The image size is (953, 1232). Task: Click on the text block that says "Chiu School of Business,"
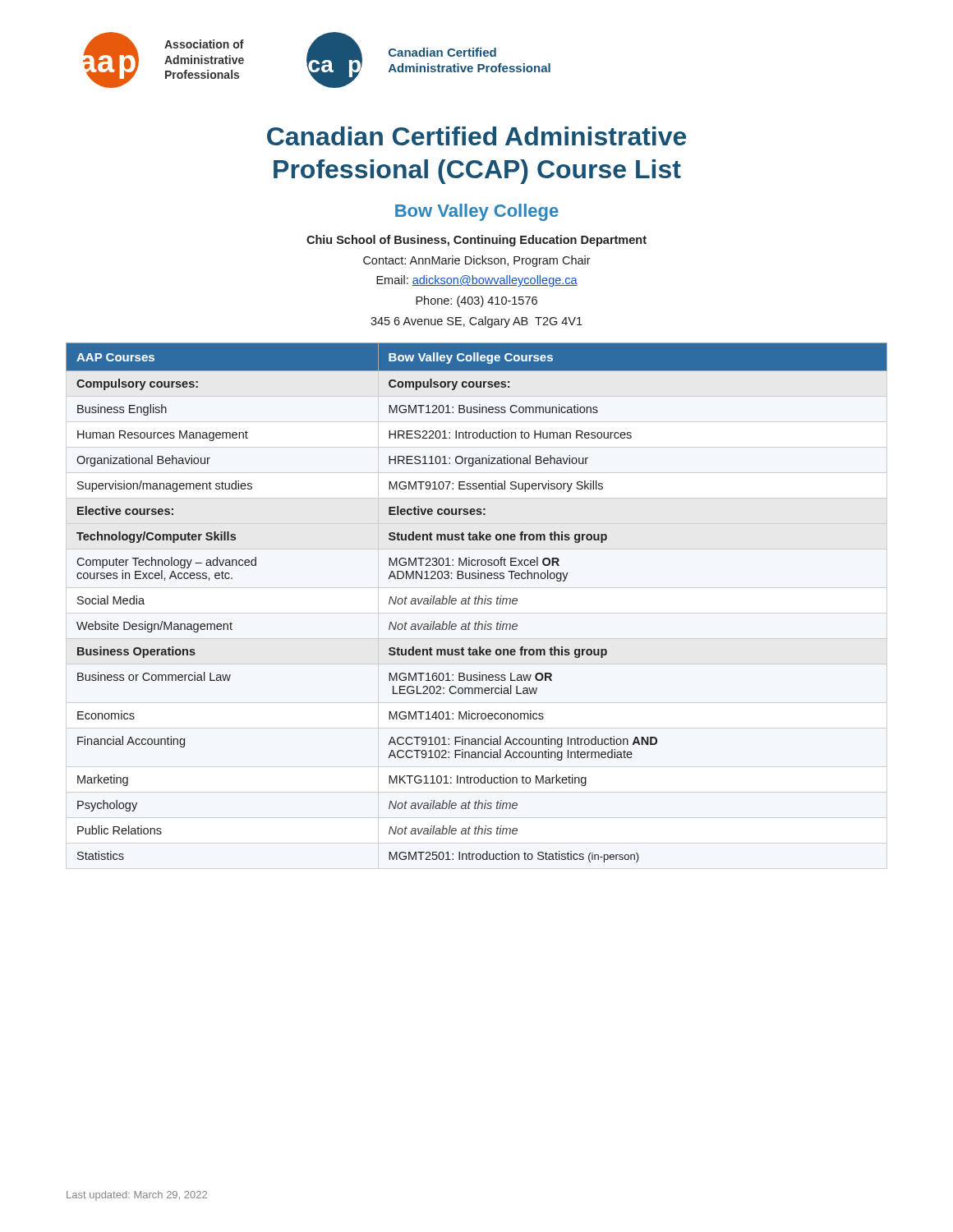point(476,280)
